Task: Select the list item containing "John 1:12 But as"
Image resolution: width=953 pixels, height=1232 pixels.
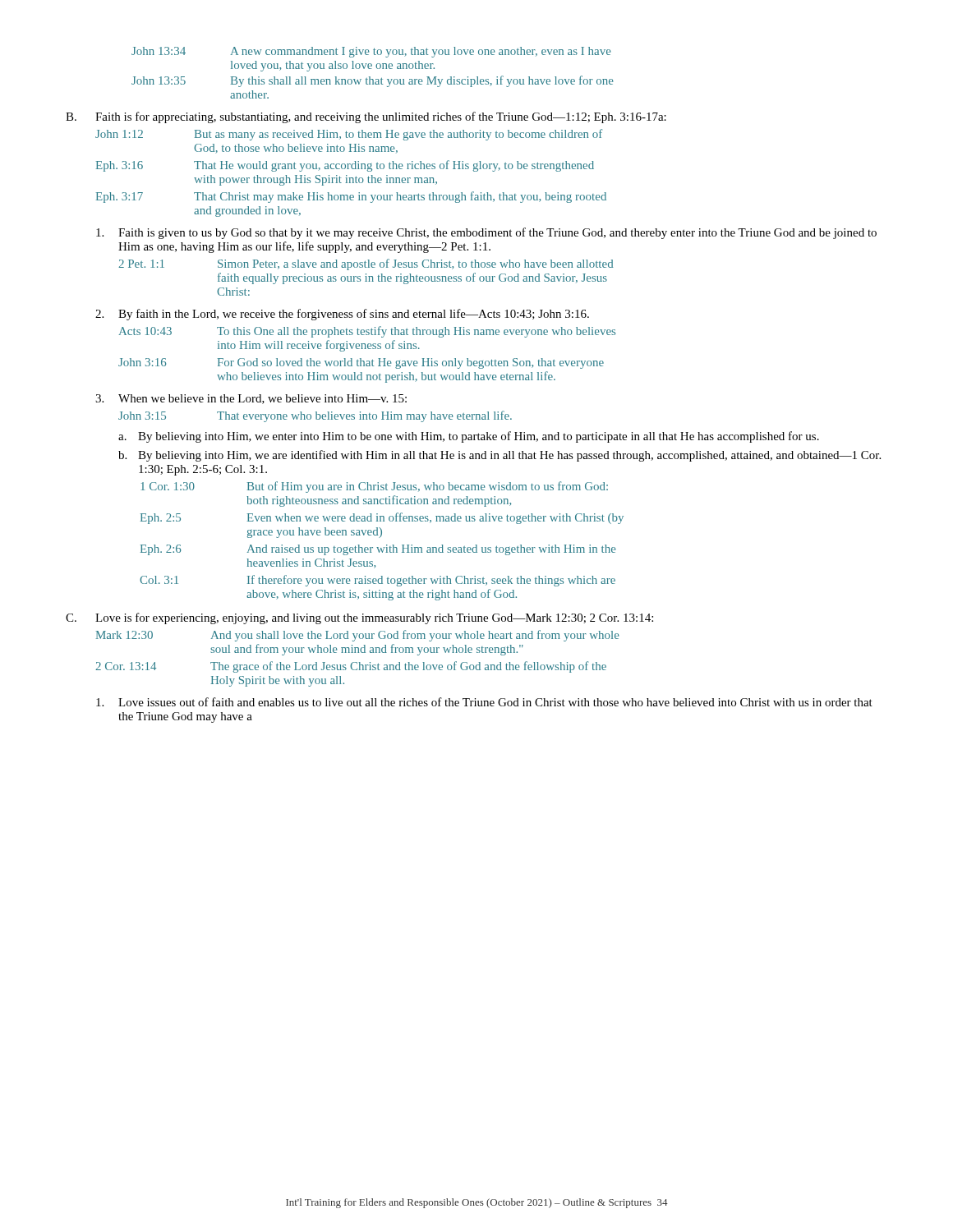Action: click(x=491, y=141)
